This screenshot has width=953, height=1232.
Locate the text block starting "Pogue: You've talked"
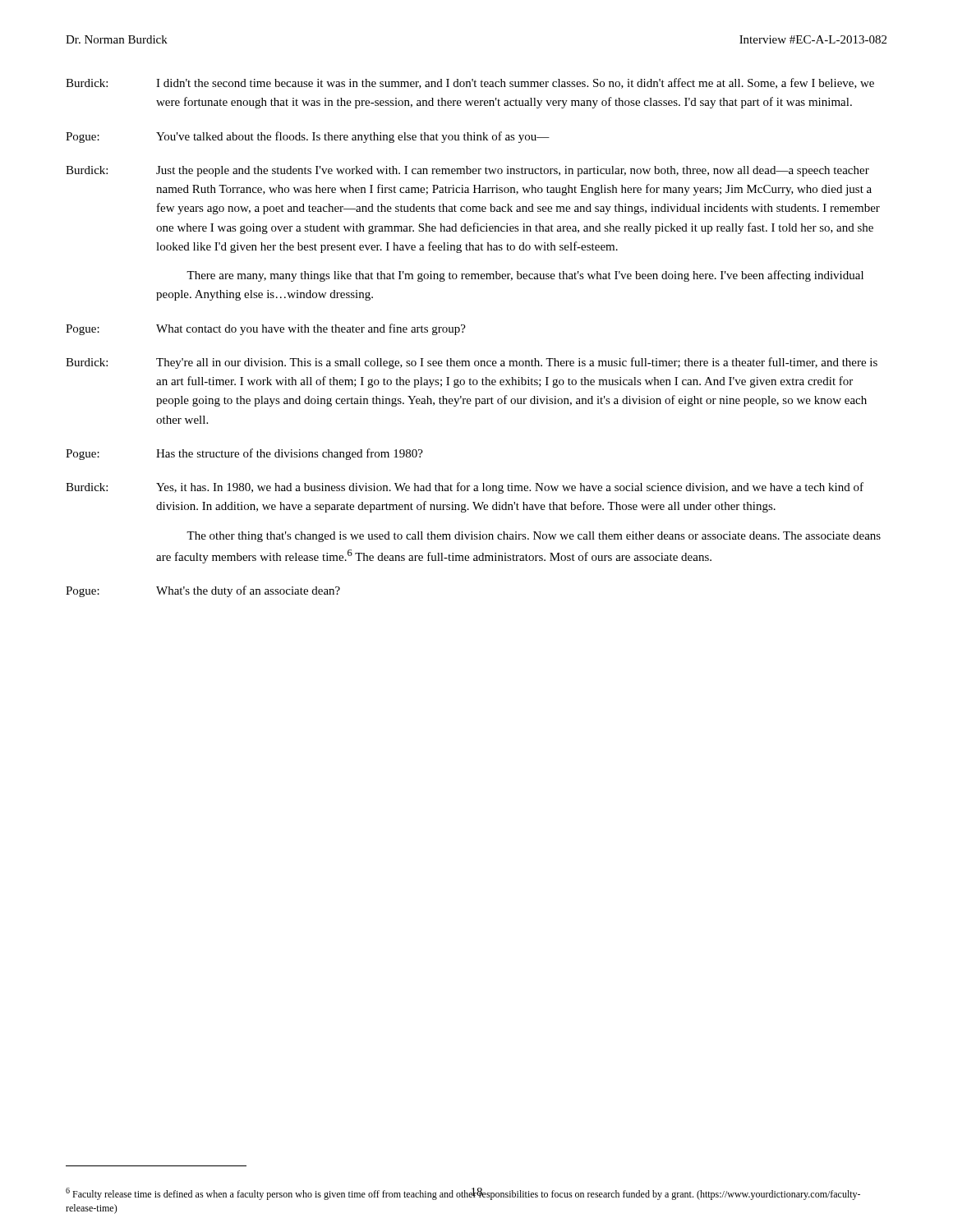pos(476,136)
